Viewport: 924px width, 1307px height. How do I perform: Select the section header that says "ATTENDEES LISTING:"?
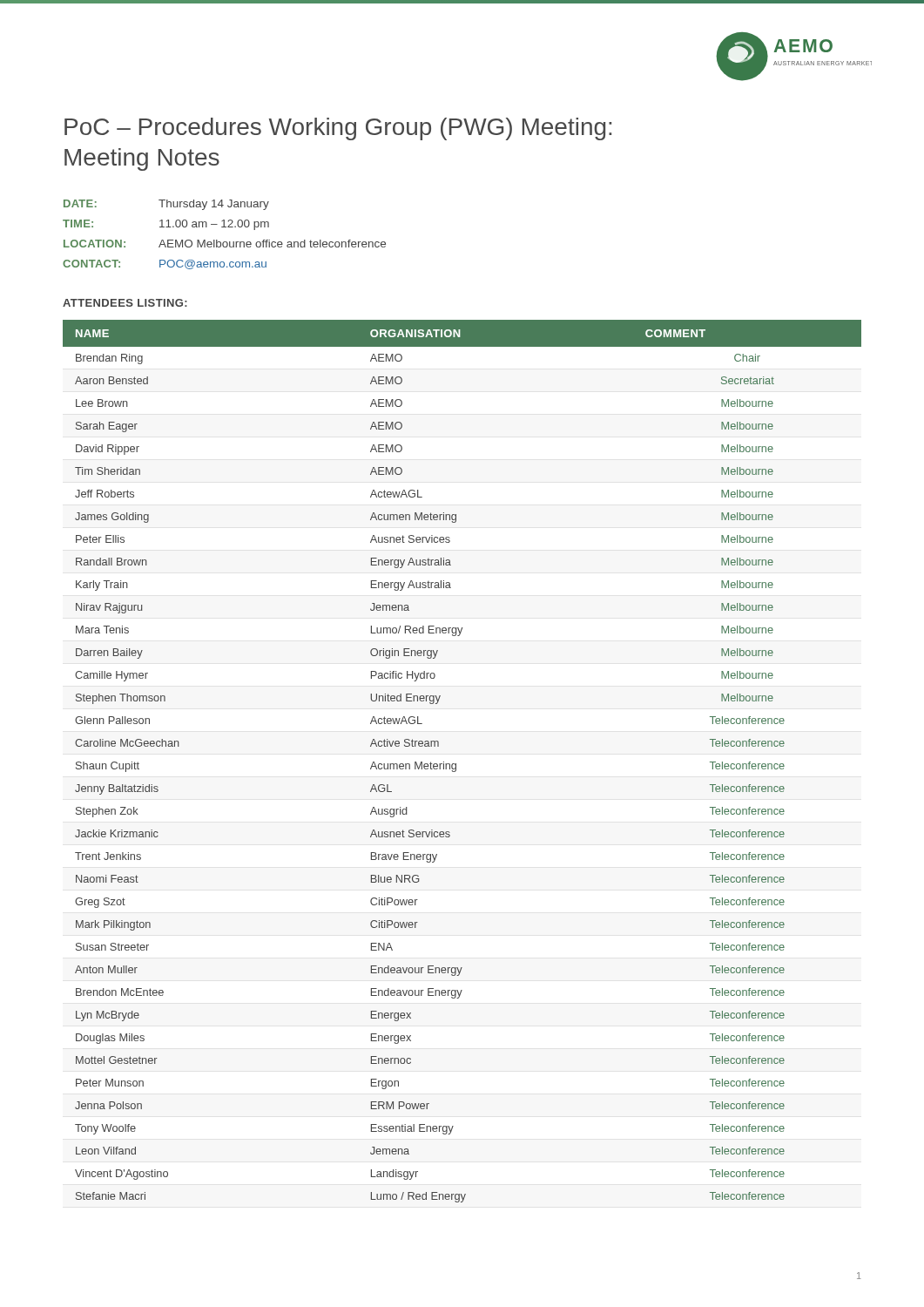(x=125, y=303)
